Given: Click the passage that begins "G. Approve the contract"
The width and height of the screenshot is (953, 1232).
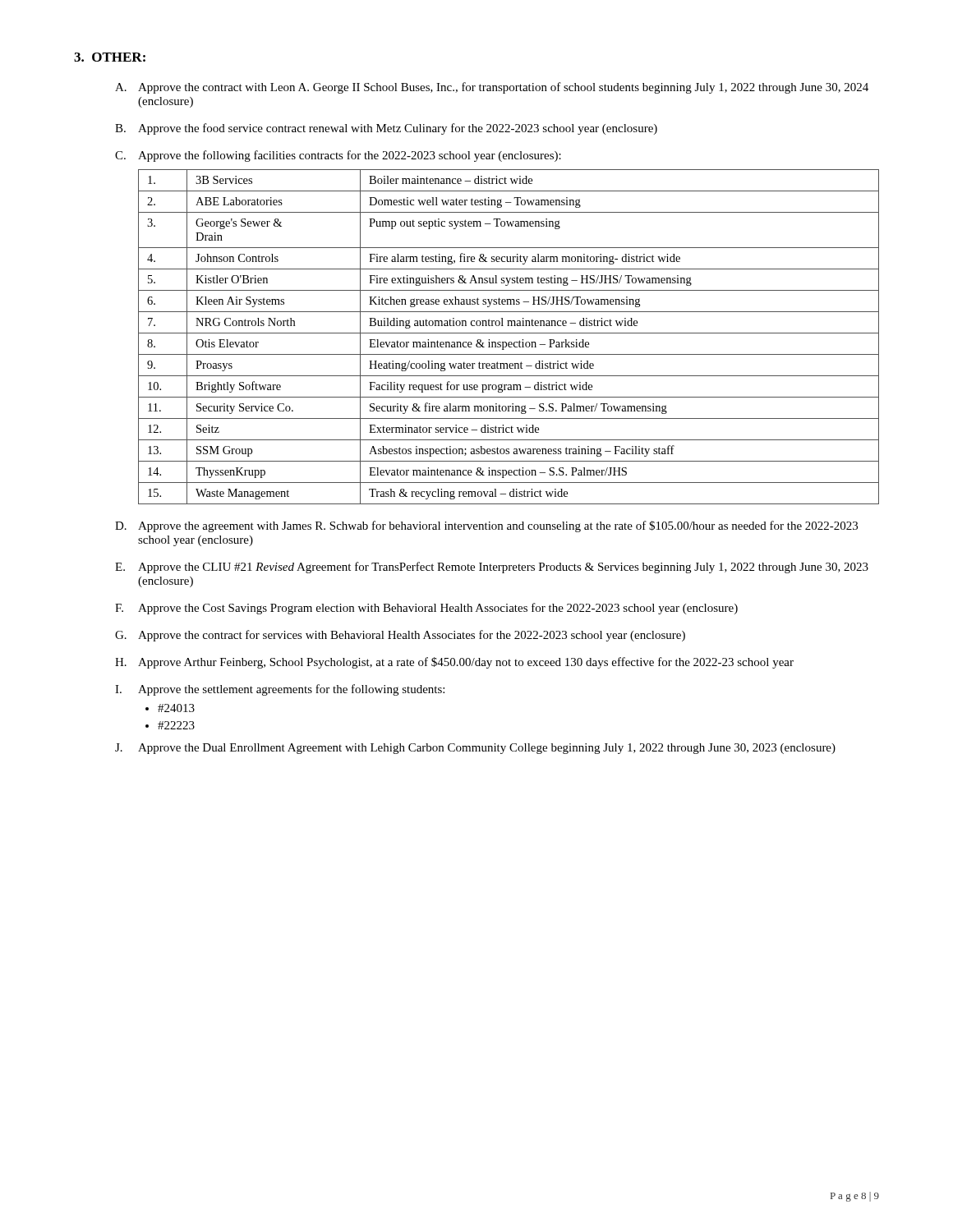Looking at the screenshot, I should (x=497, y=635).
